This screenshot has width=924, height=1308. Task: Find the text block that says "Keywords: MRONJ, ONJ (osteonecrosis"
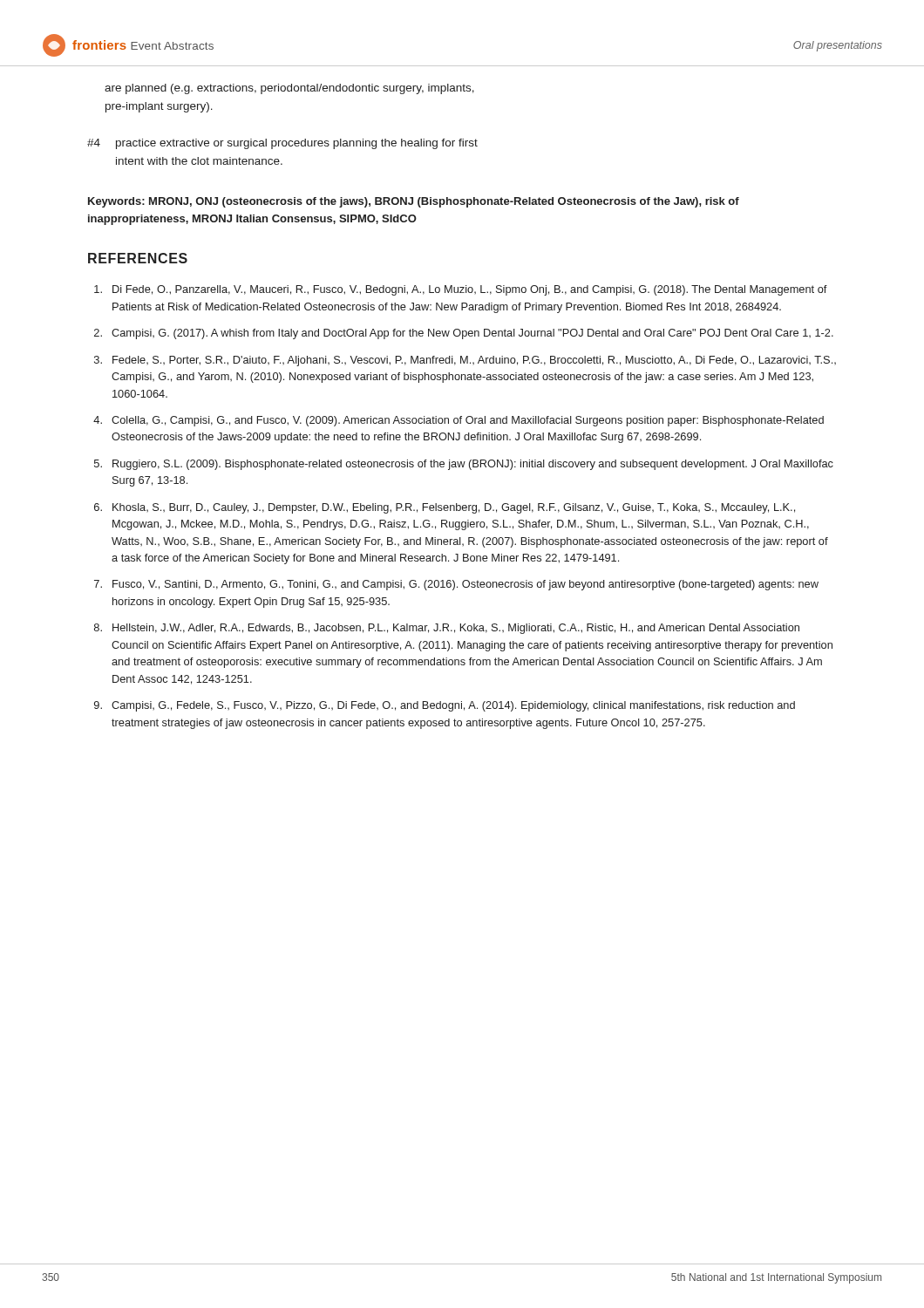tap(413, 210)
